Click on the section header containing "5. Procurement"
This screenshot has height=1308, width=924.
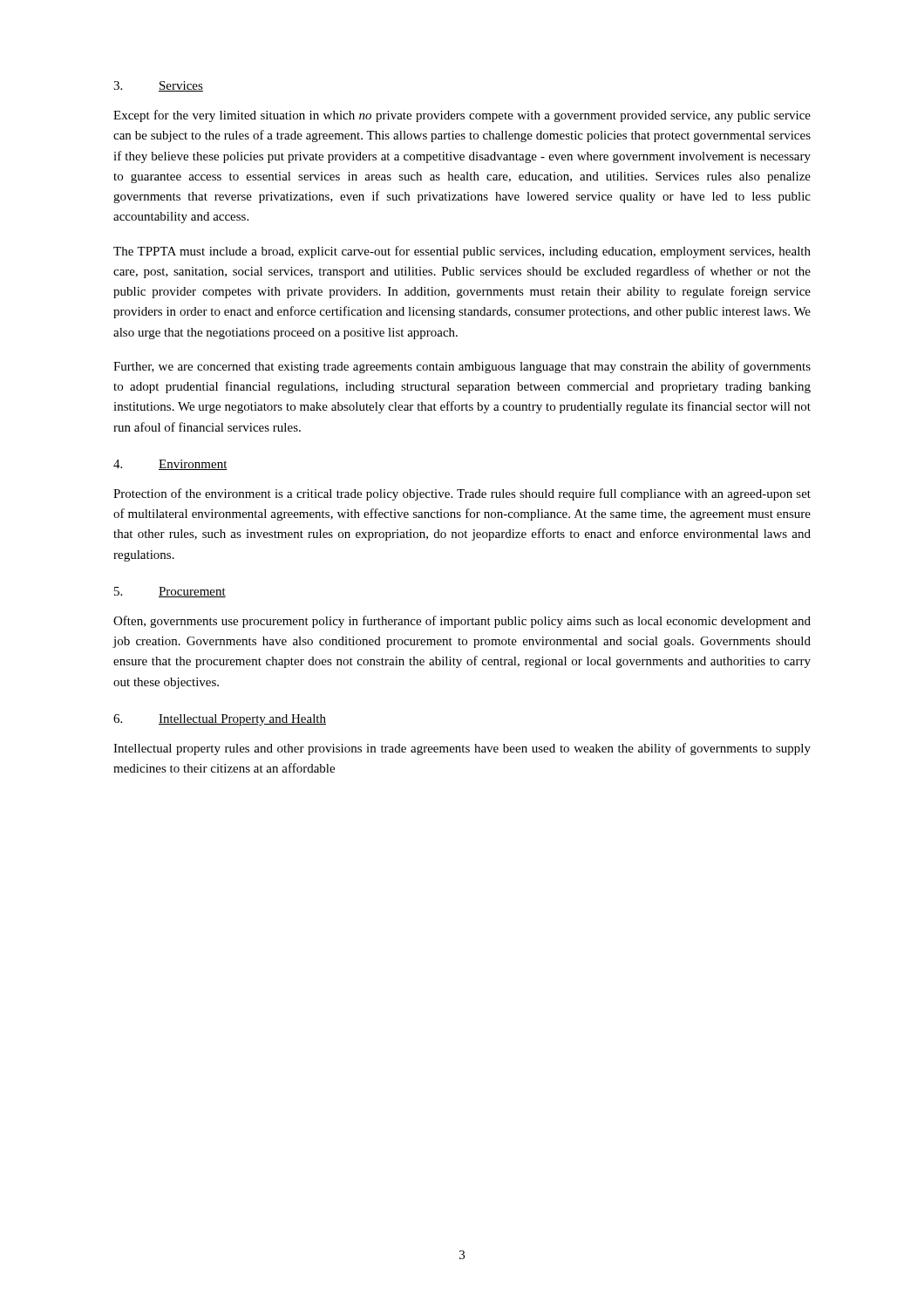coord(169,591)
